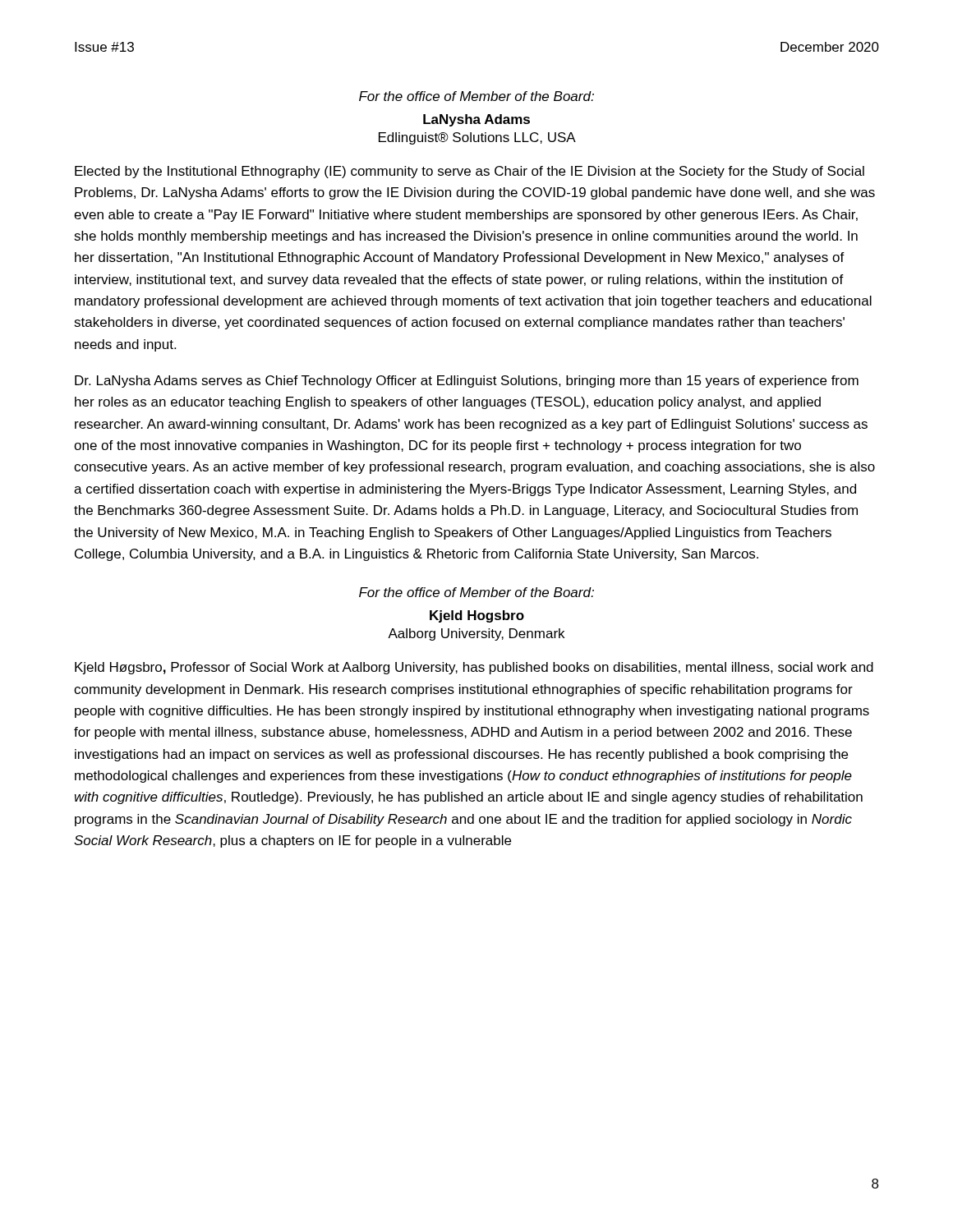
Task: Locate the text block with the text "Dr. LaNysha Adams serves as Chief Technology"
Action: click(x=475, y=467)
